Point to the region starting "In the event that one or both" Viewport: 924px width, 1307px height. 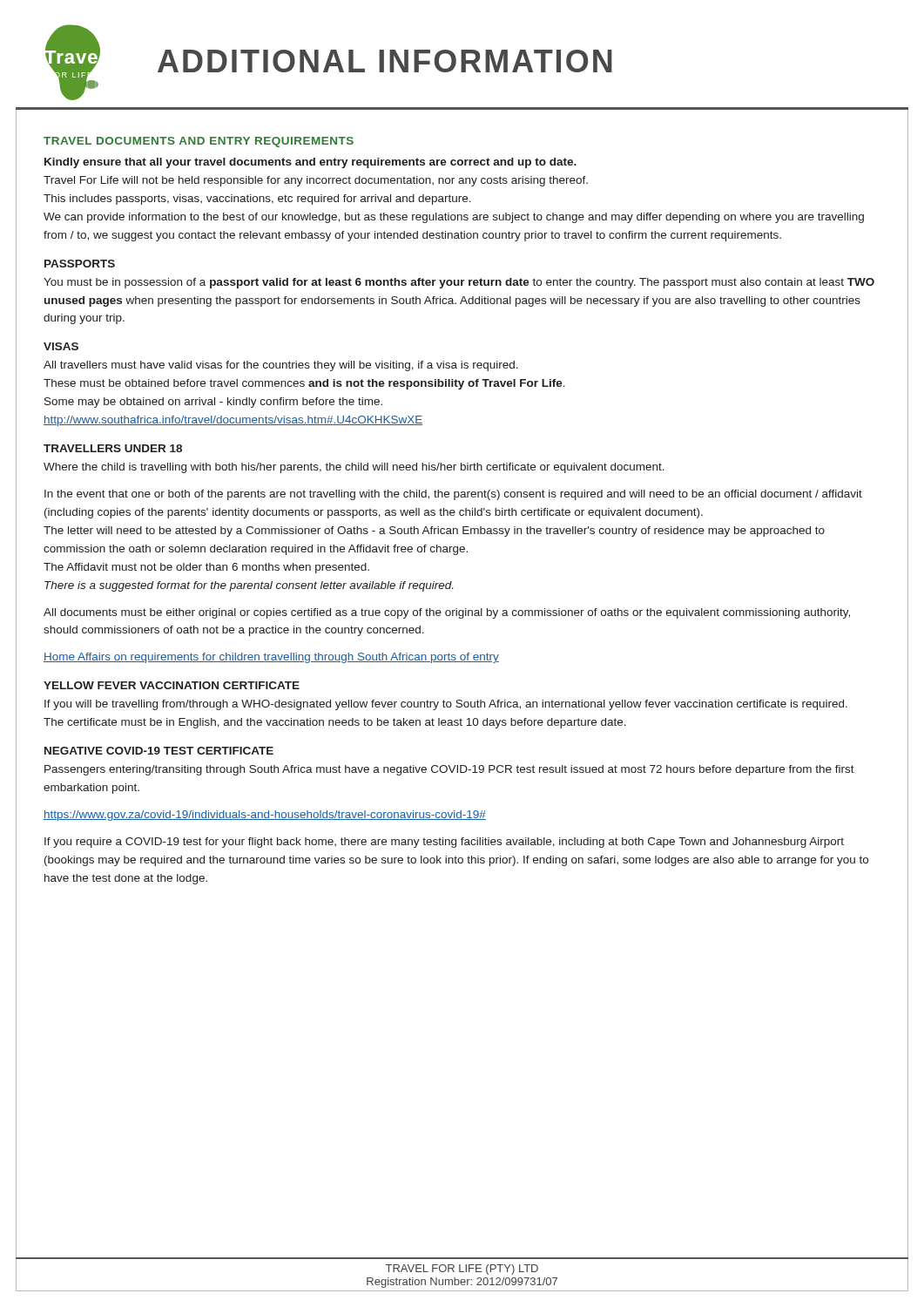click(453, 539)
